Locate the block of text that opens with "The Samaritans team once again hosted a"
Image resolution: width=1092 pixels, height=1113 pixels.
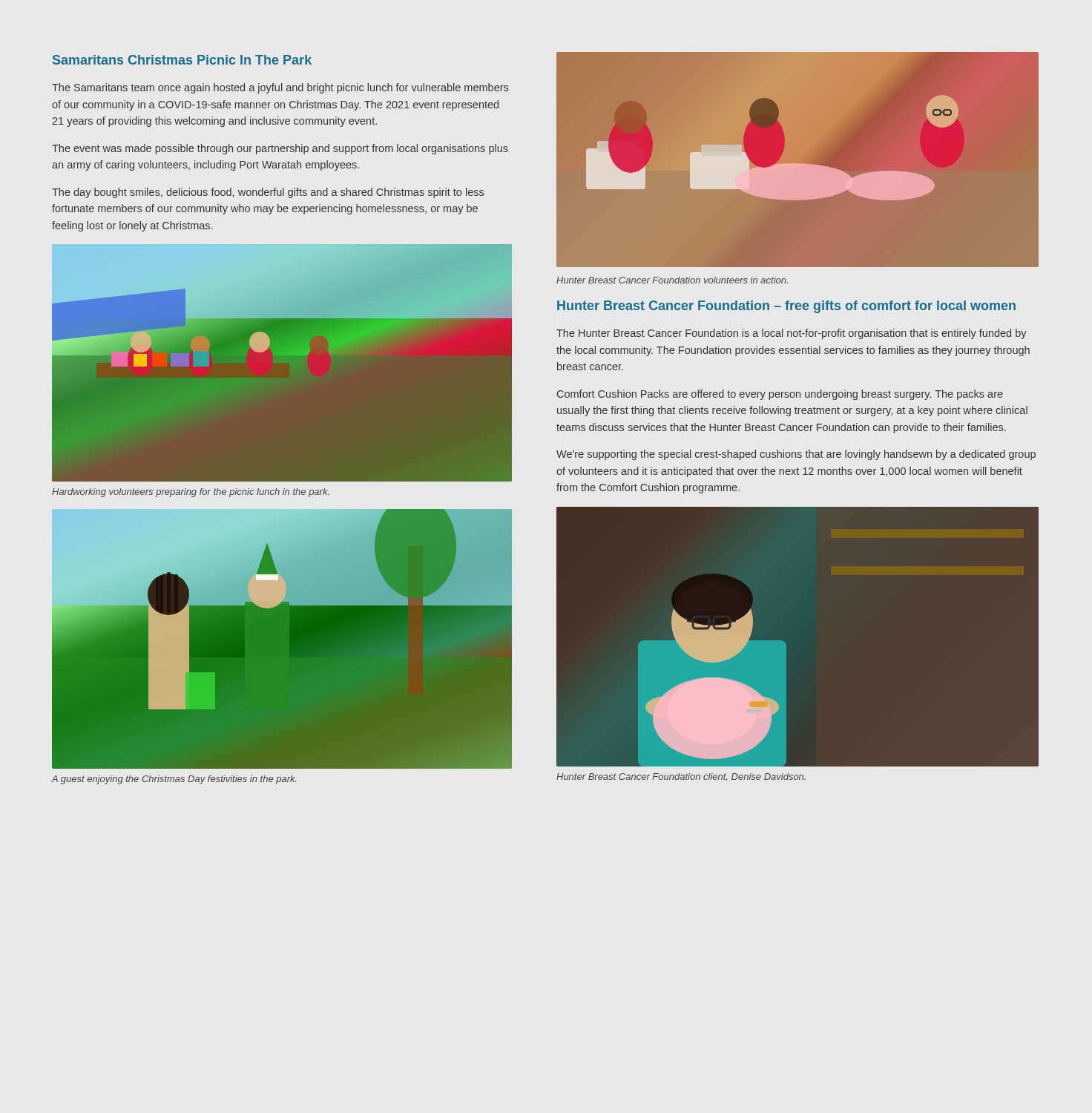tap(280, 105)
